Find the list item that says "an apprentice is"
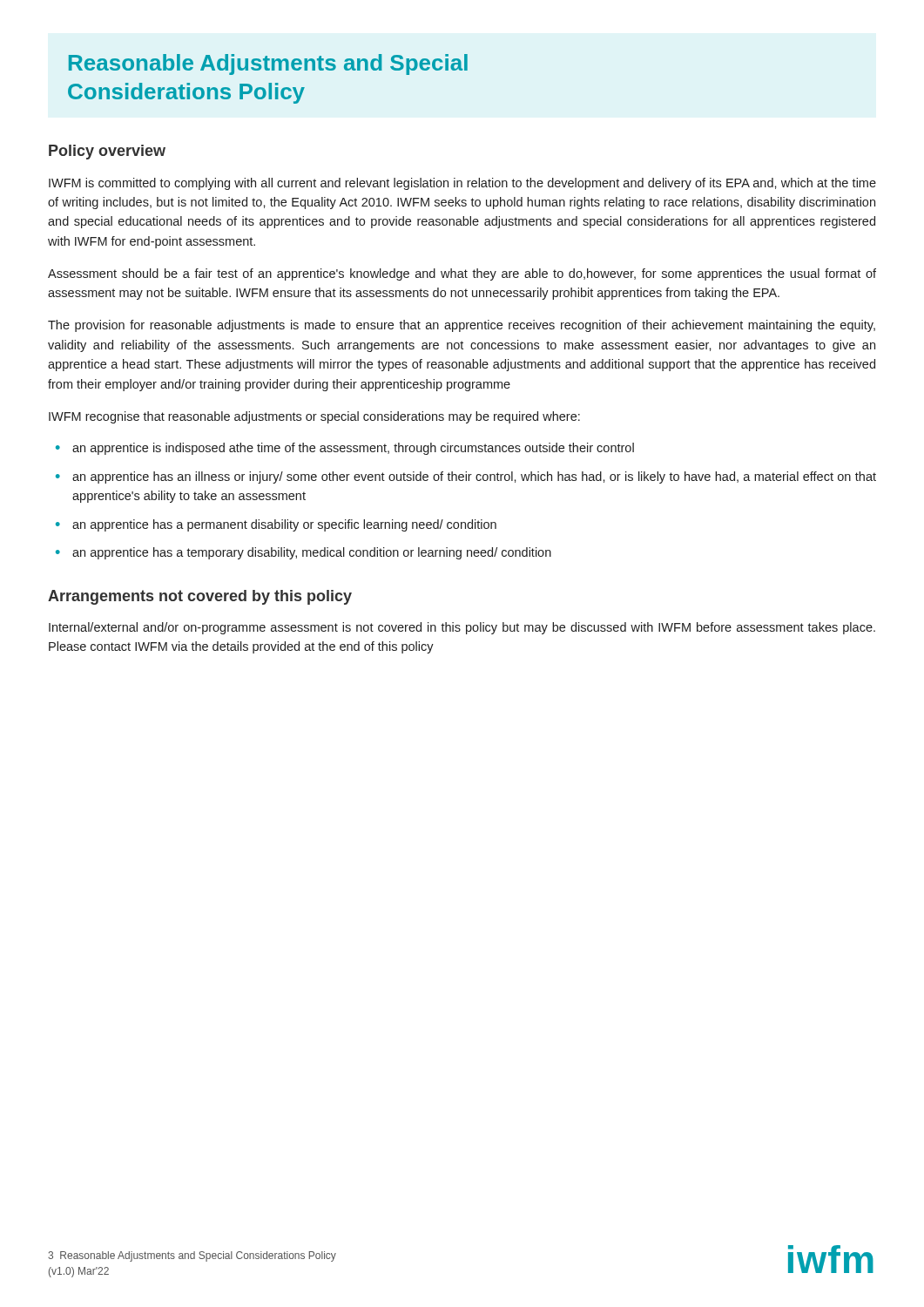924x1307 pixels. point(462,448)
